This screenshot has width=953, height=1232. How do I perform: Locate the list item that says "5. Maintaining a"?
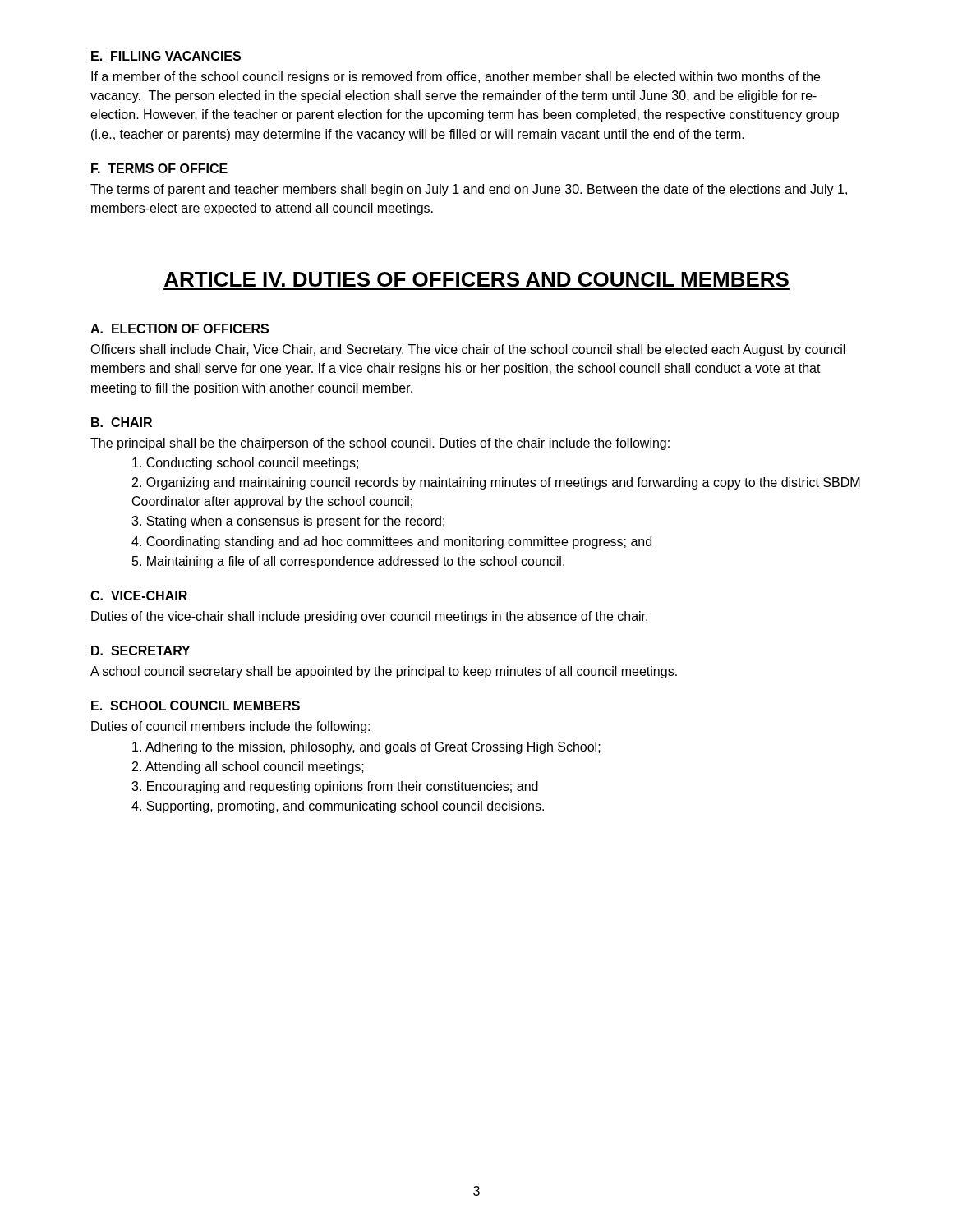(348, 561)
